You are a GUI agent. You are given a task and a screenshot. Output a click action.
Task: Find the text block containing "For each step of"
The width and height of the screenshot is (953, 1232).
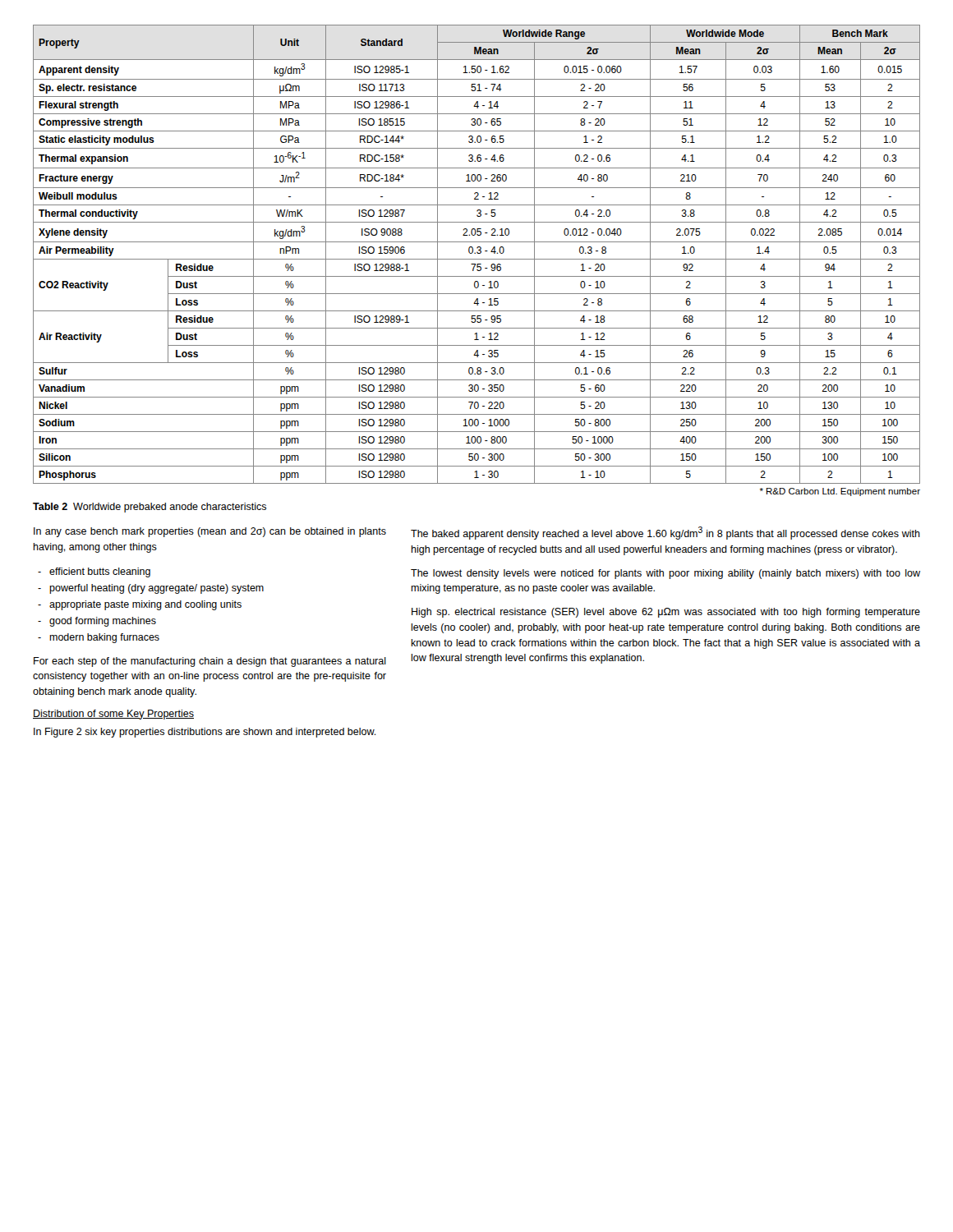(x=210, y=676)
